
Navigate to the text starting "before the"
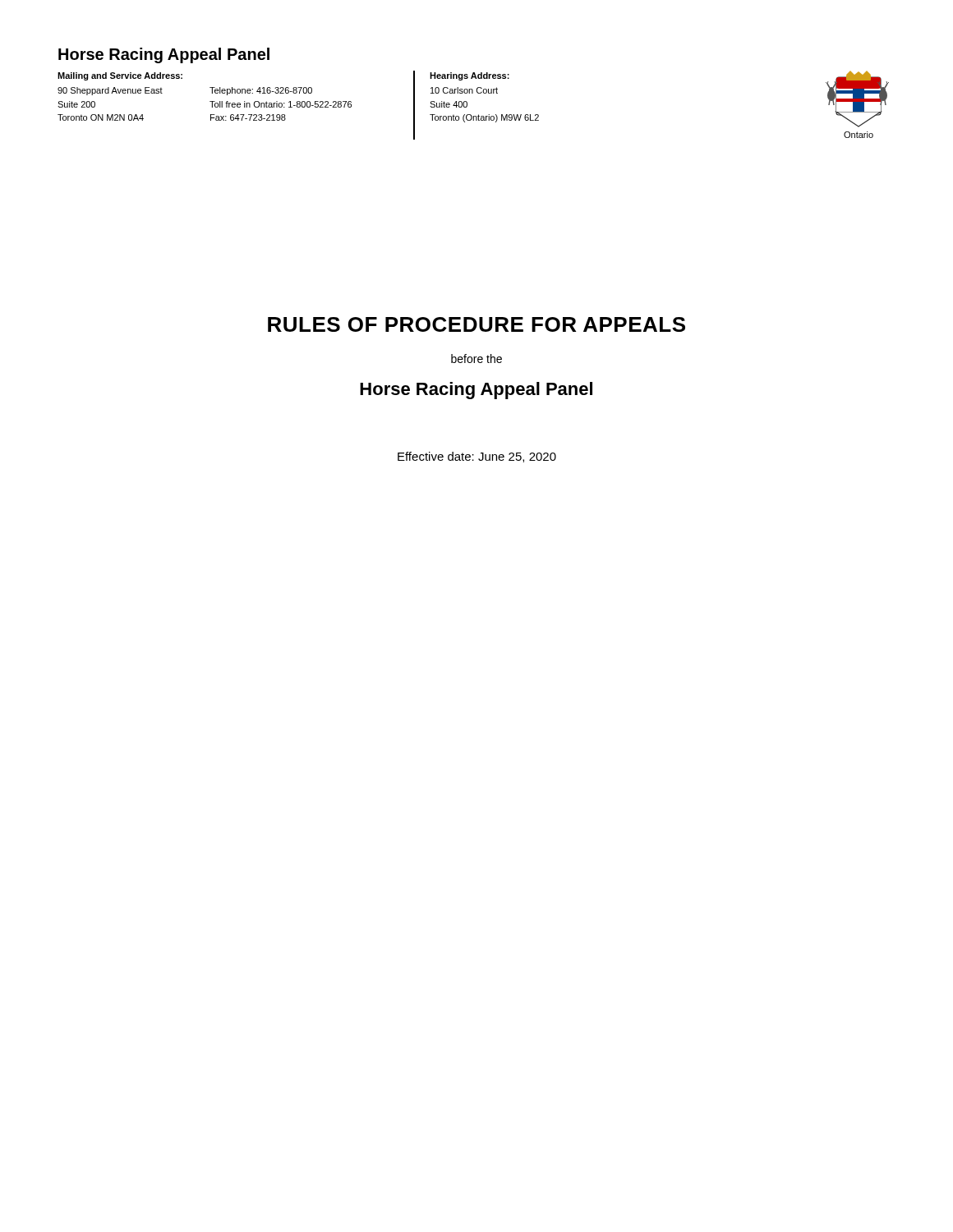coord(476,359)
